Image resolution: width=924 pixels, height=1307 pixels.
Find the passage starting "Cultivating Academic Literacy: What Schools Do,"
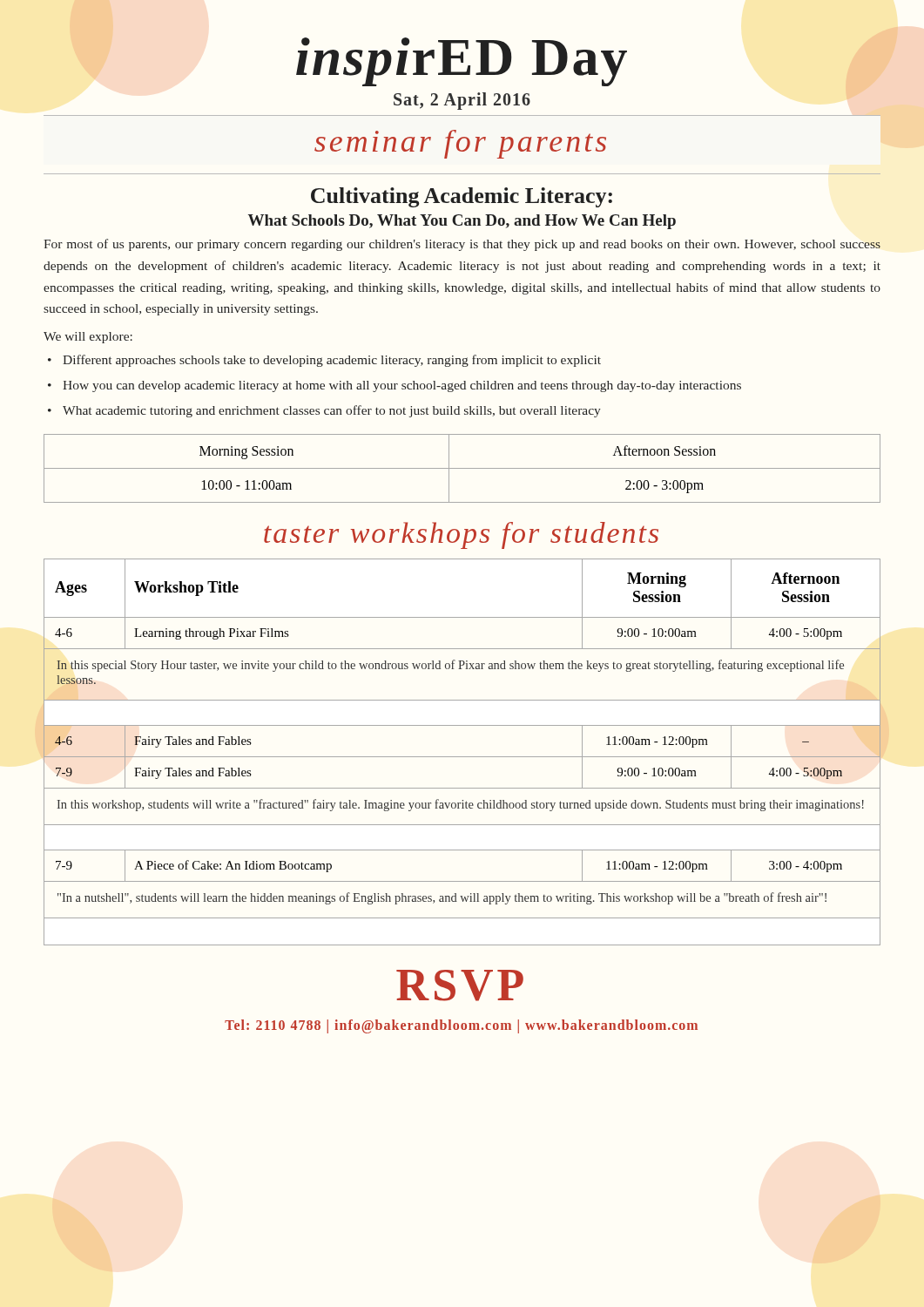click(462, 207)
